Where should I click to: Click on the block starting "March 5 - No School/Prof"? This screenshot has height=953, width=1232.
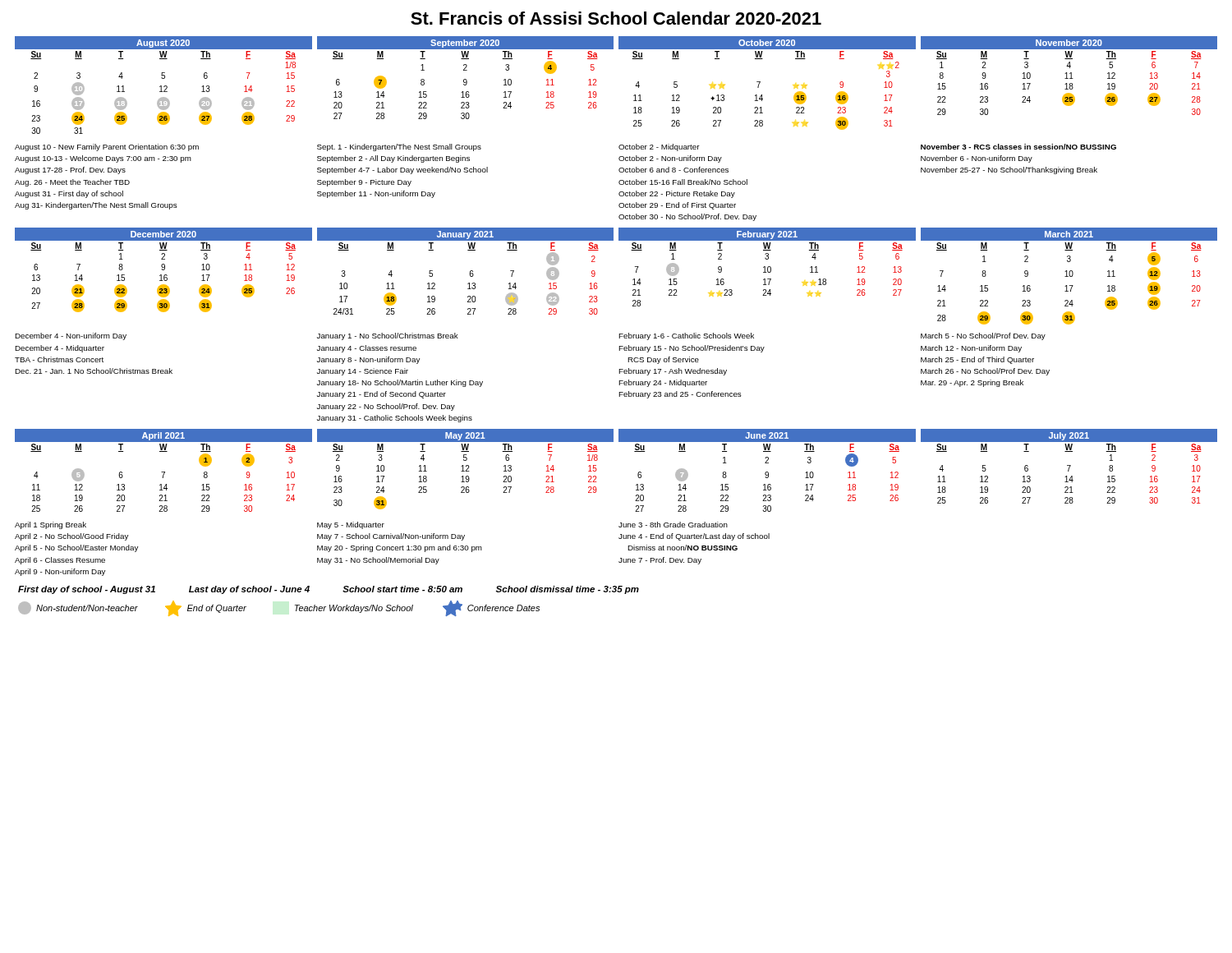[985, 359]
